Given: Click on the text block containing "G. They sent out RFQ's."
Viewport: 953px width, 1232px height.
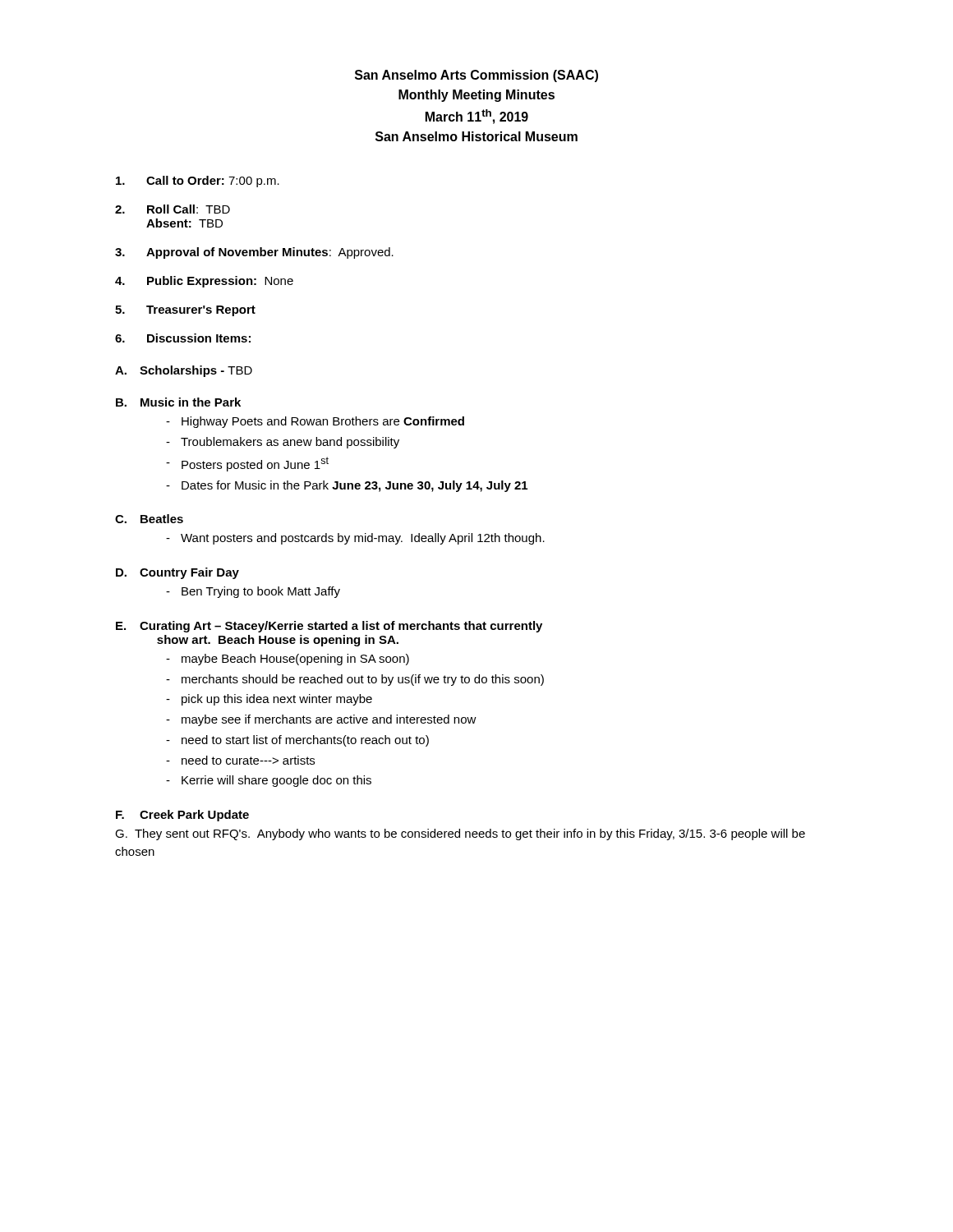Looking at the screenshot, I should [x=460, y=842].
